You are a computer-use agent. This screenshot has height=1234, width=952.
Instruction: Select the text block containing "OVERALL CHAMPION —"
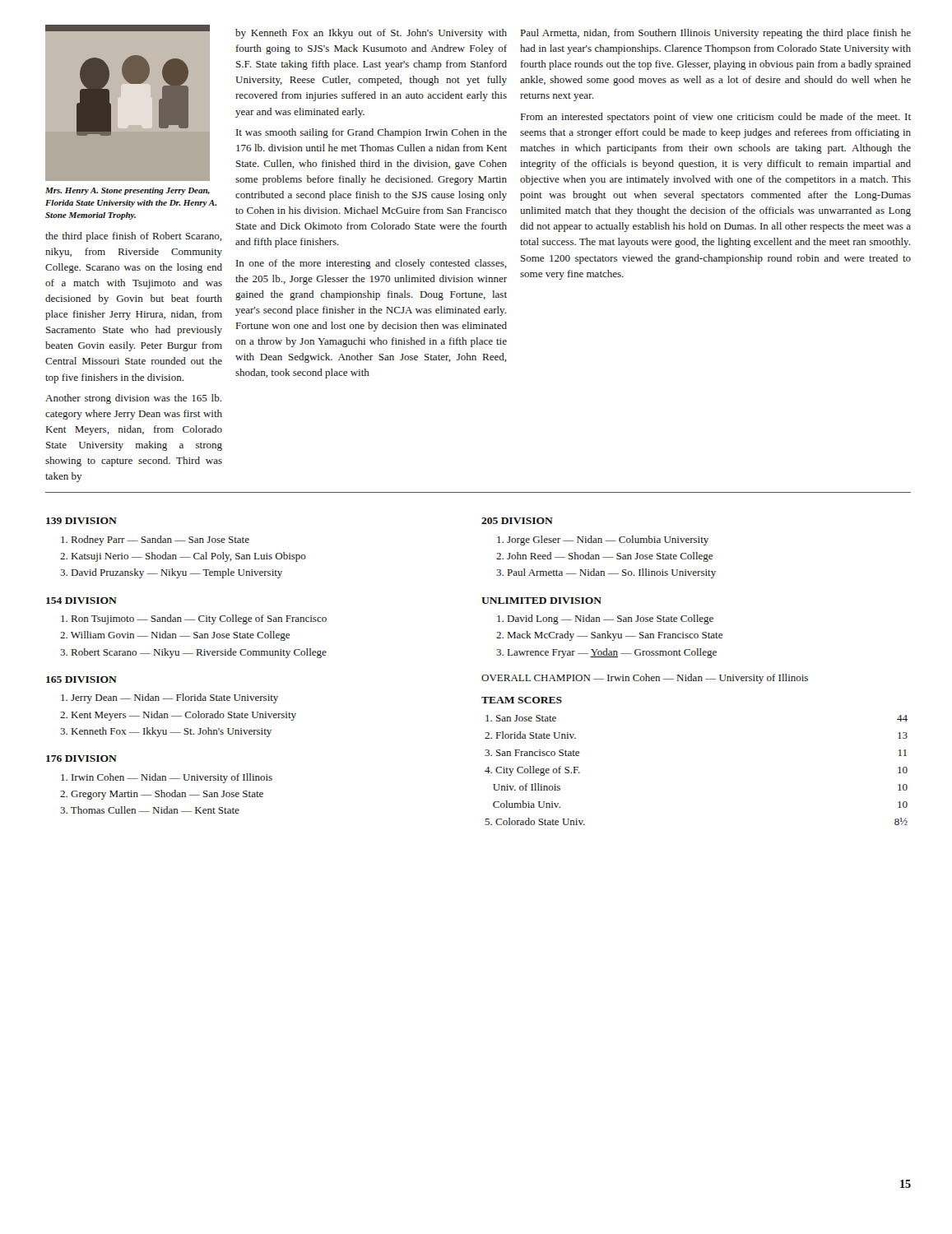[x=645, y=677]
